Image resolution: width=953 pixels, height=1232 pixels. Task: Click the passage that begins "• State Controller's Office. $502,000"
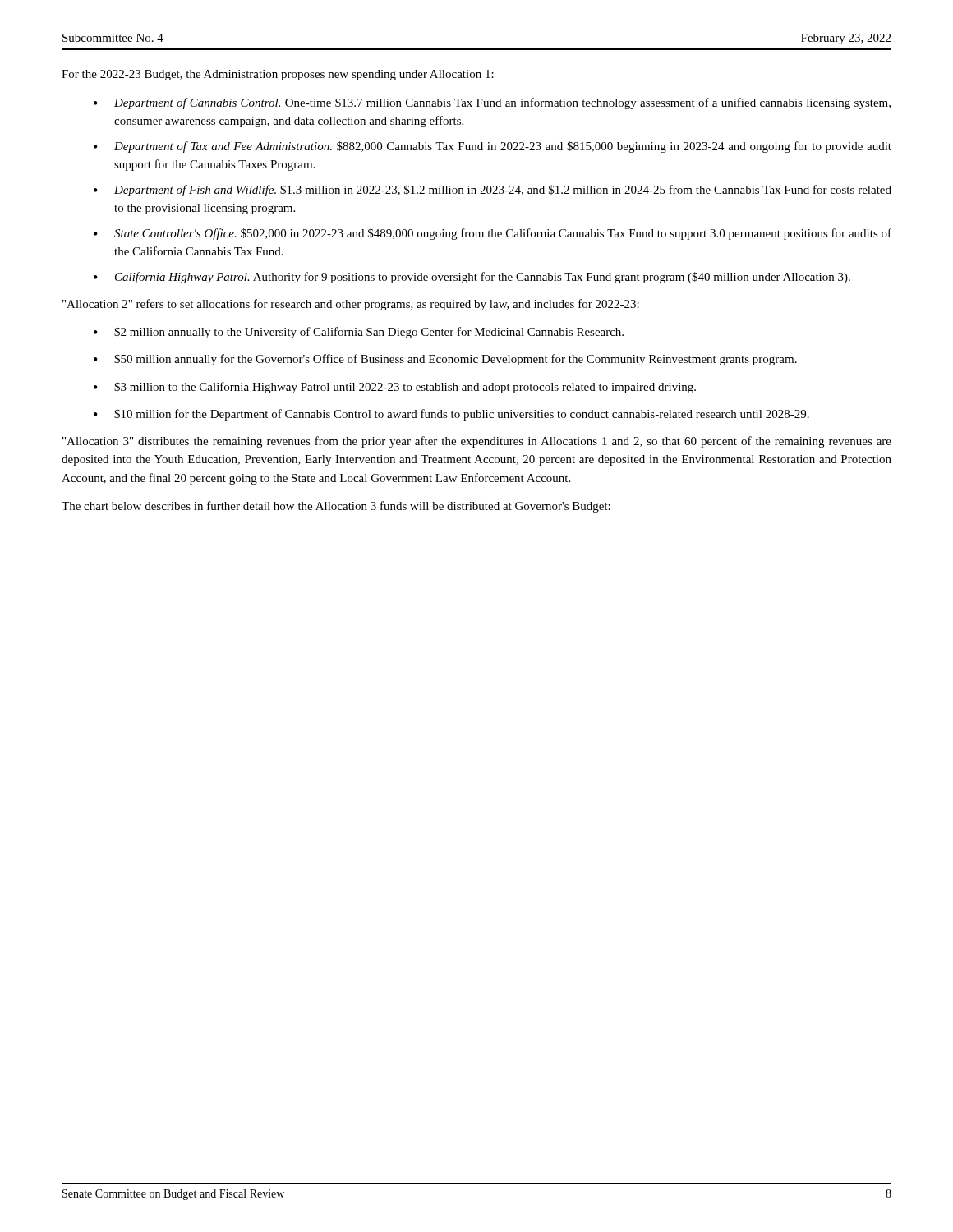492,242
